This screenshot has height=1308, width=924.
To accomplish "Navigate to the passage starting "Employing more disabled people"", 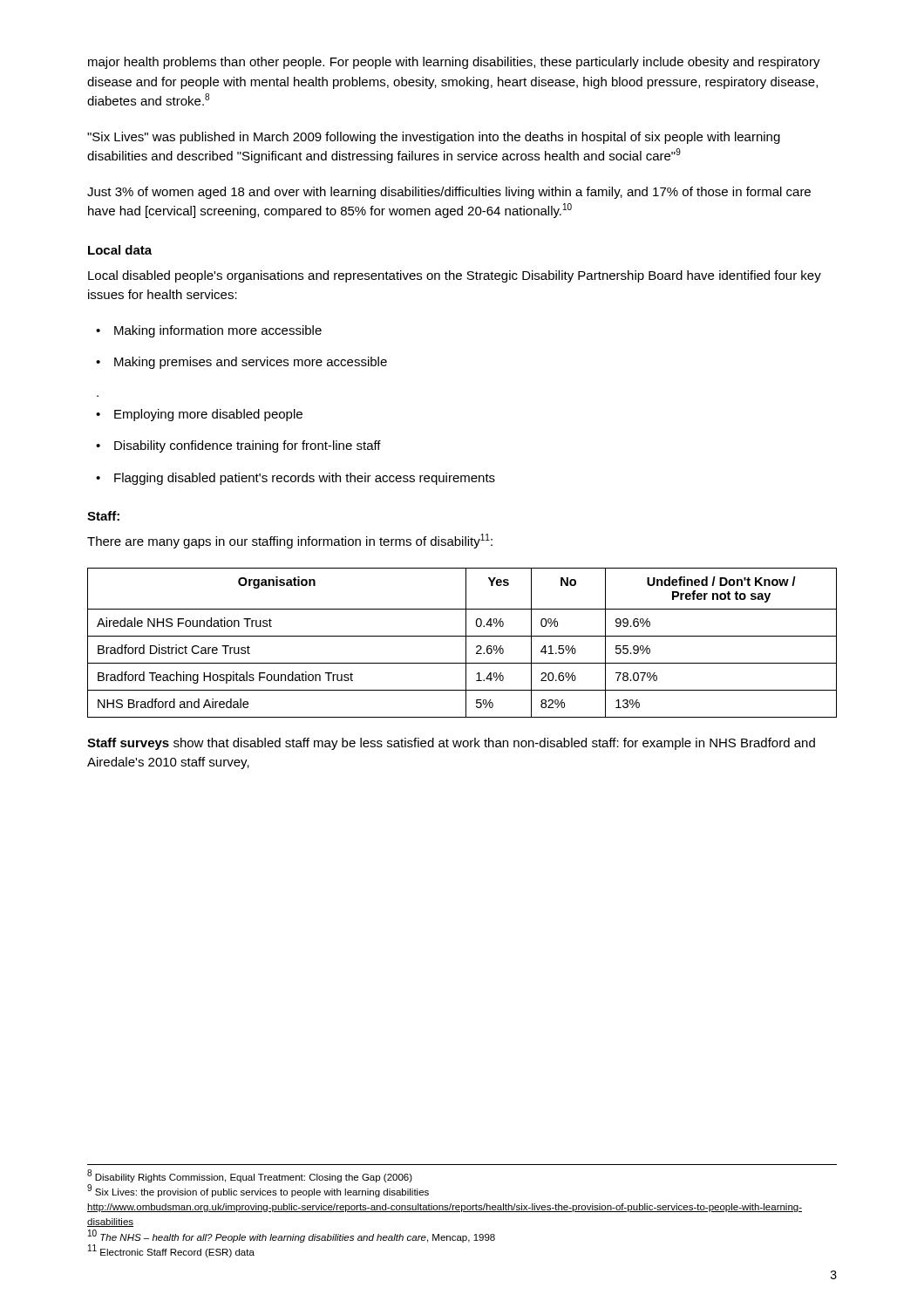I will coord(199,415).
